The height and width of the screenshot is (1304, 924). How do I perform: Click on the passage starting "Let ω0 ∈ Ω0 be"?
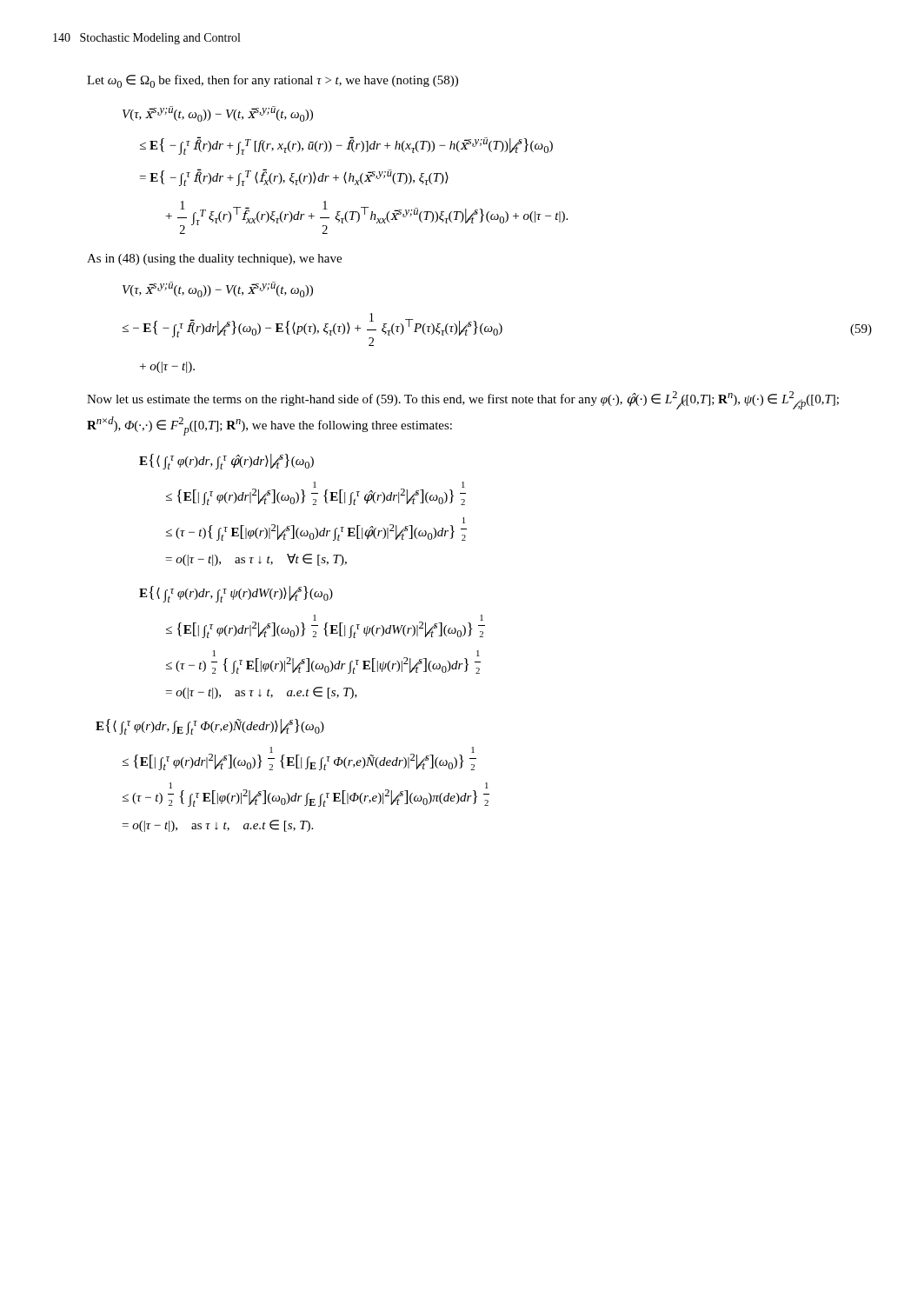[x=273, y=82]
